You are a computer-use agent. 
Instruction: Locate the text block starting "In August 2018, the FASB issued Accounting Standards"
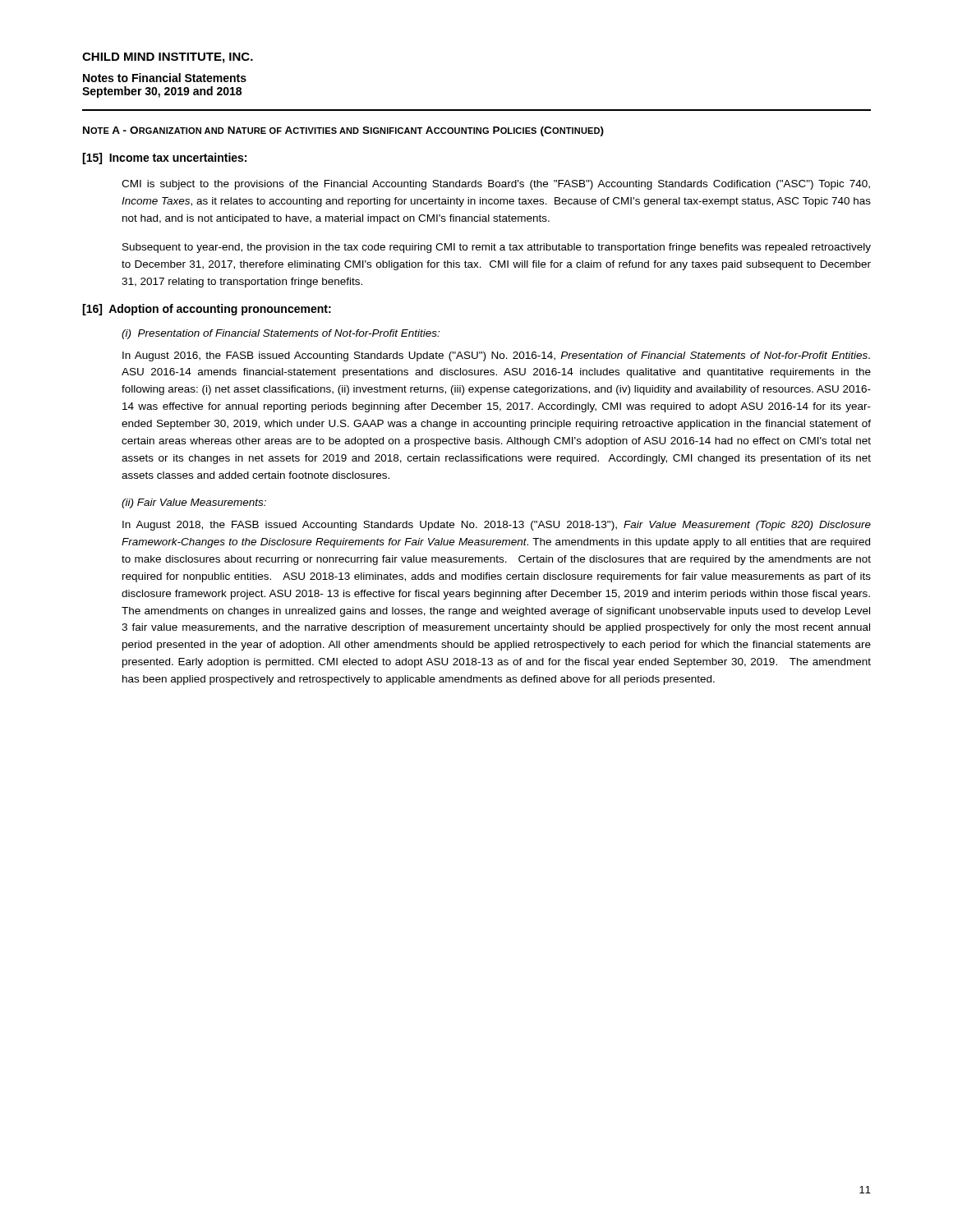coord(496,602)
